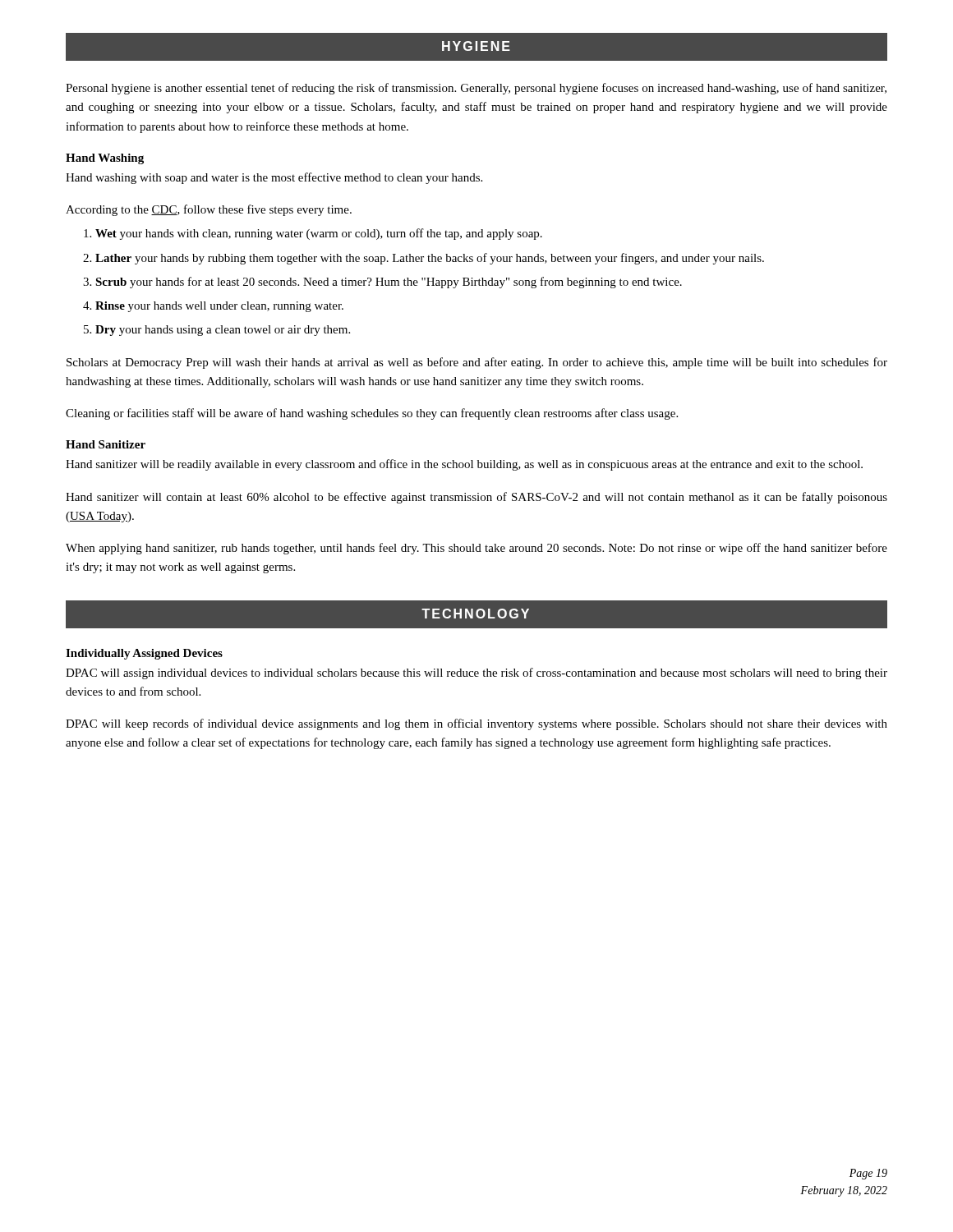Click the passage that begins "When applying hand sanitizer, rub hands together,"
The height and width of the screenshot is (1232, 953).
click(x=476, y=557)
